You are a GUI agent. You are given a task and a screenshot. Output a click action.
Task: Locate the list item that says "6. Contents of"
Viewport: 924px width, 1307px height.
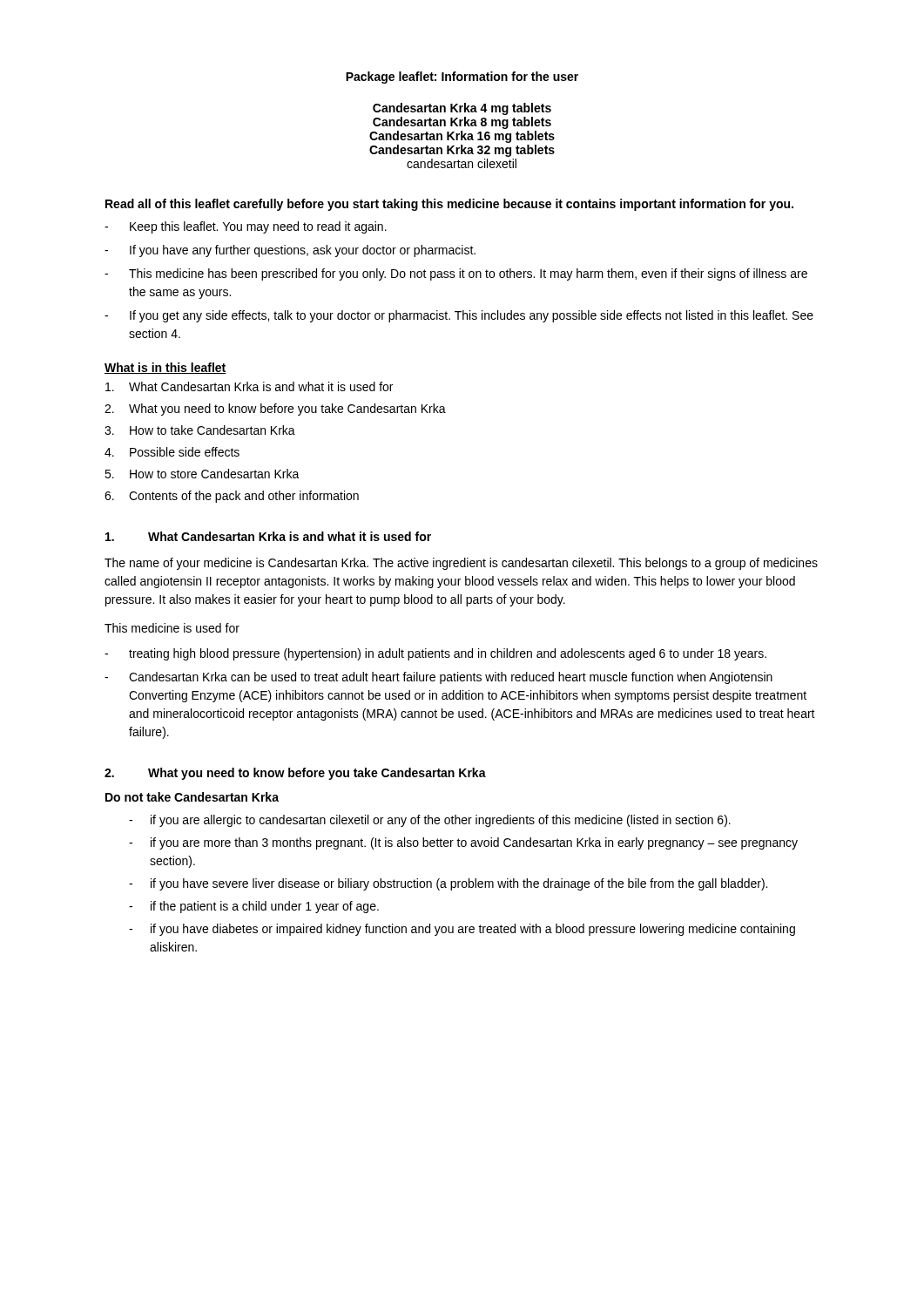tap(232, 497)
